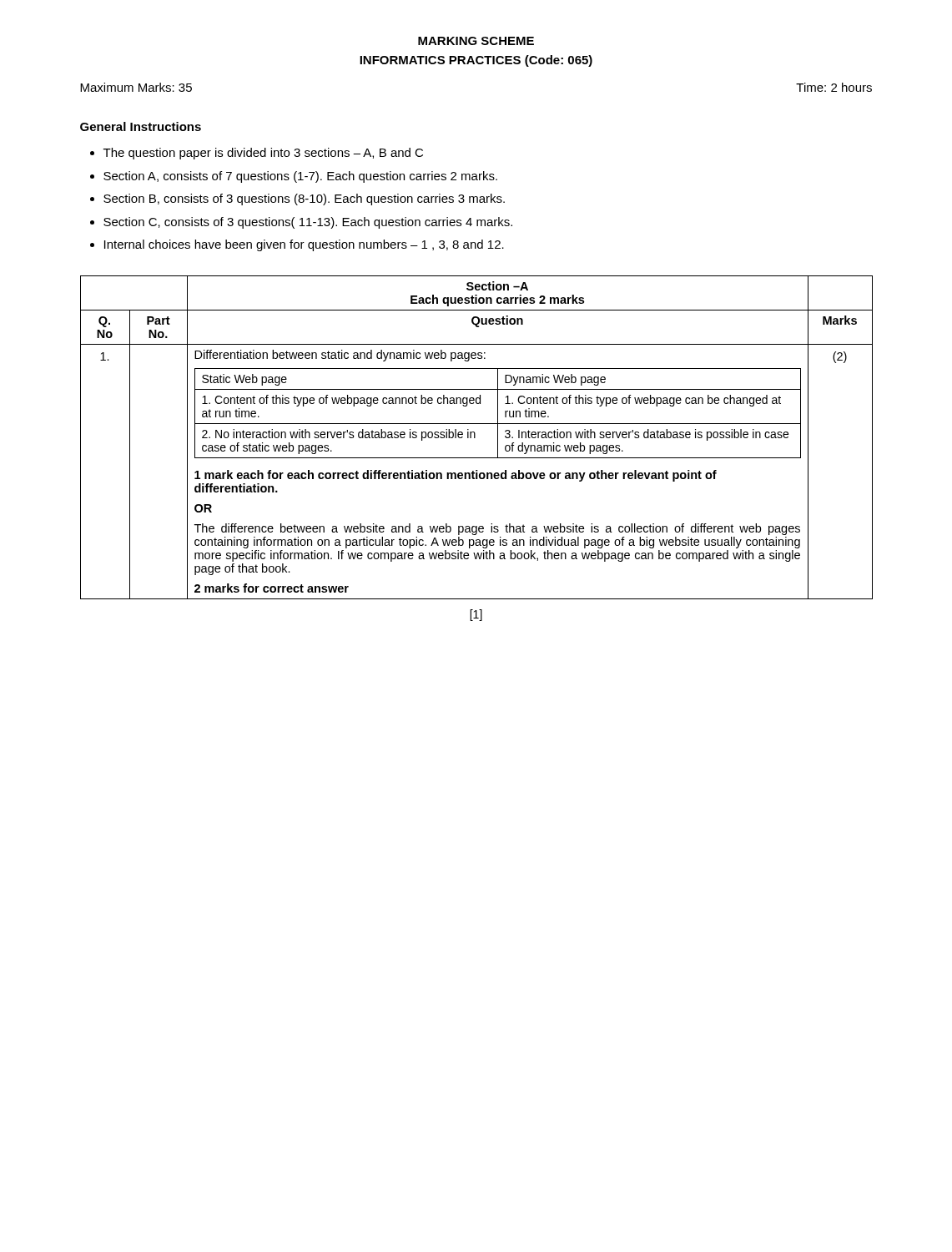The height and width of the screenshot is (1252, 952).
Task: Locate the block starting "General Instructions"
Action: click(x=141, y=126)
